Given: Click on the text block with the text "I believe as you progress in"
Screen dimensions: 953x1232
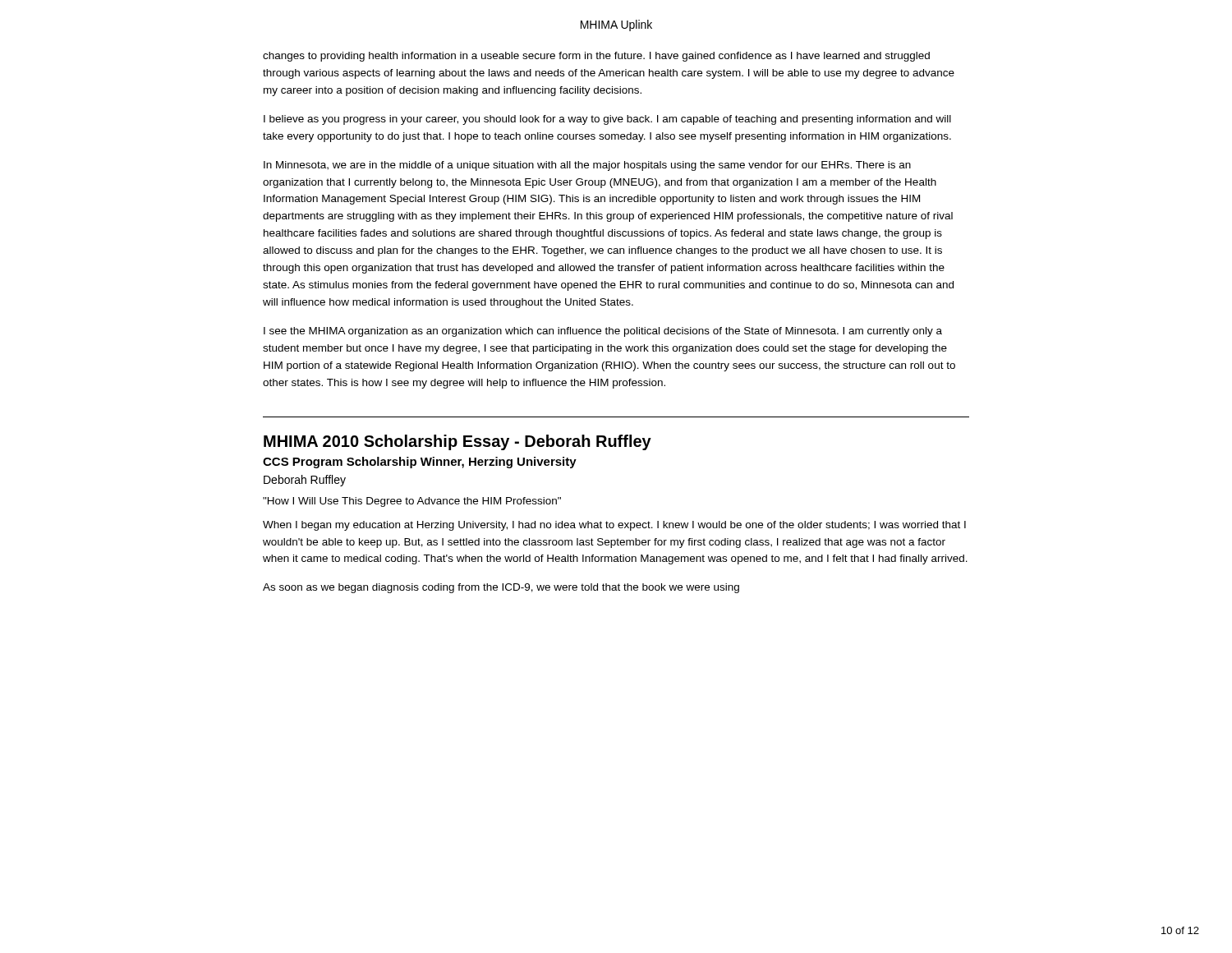Looking at the screenshot, I should point(607,127).
